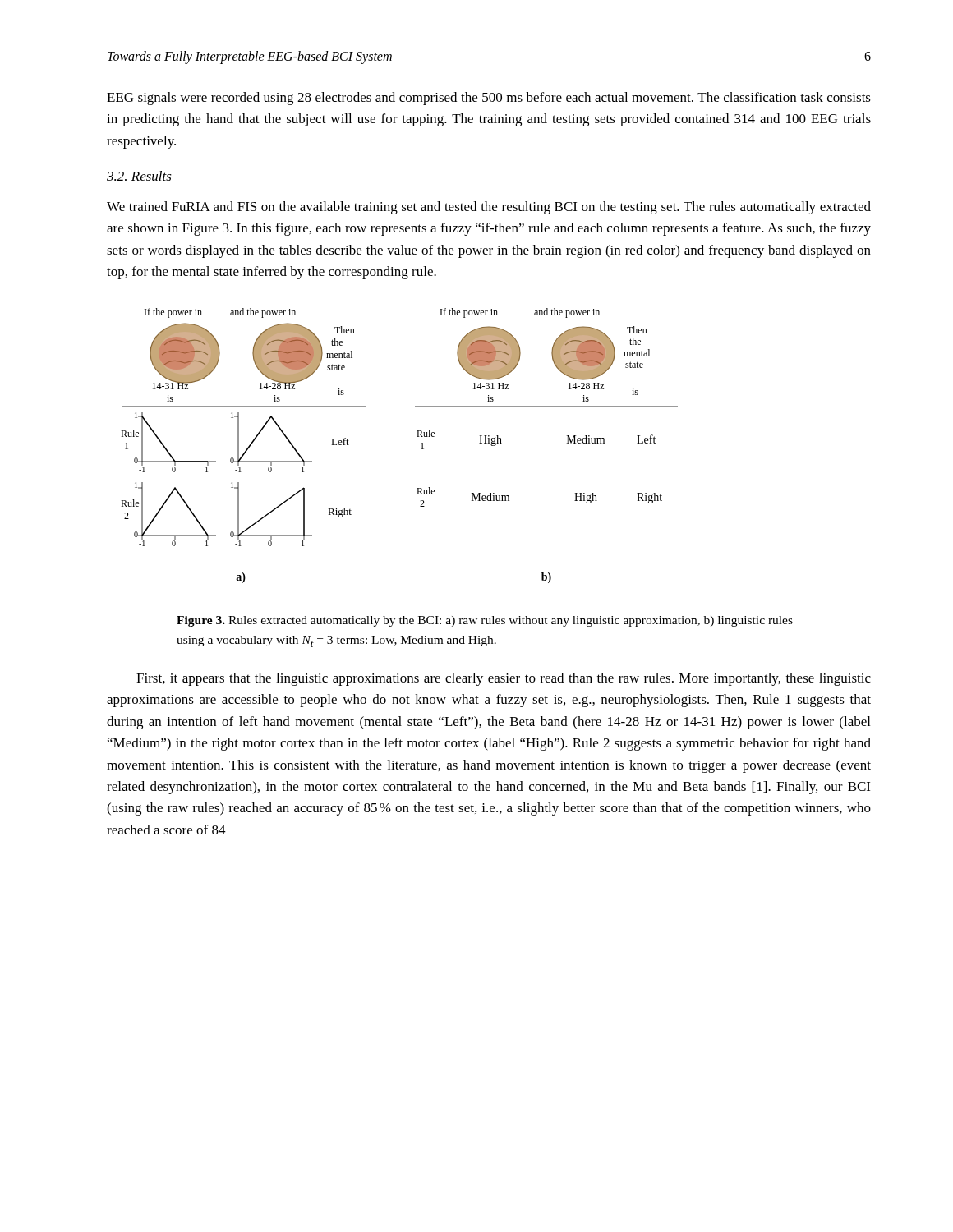Screen dimensions: 1232x953
Task: Point to the block starting "First, it appears that the"
Action: click(489, 754)
